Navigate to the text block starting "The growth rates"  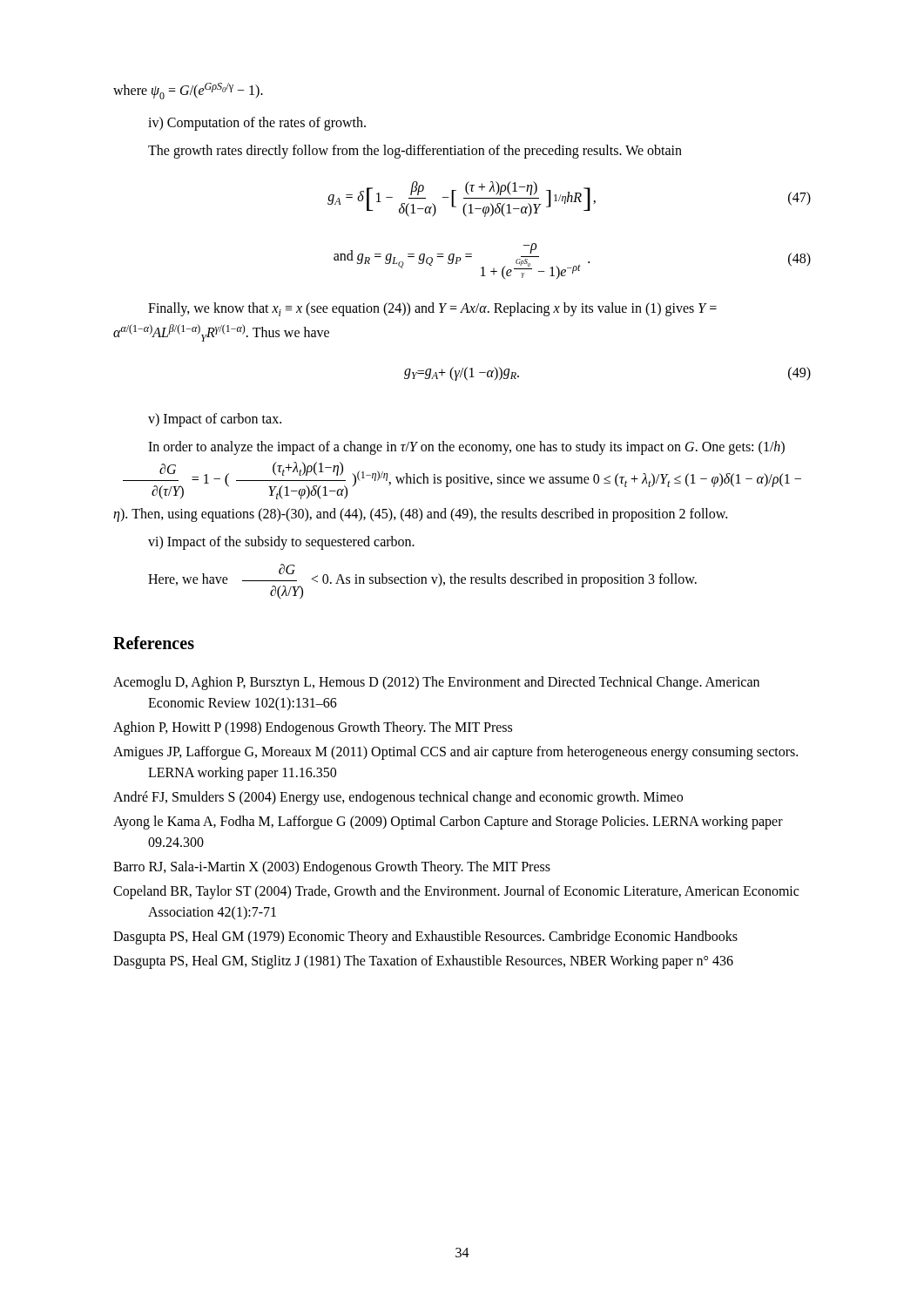point(415,150)
